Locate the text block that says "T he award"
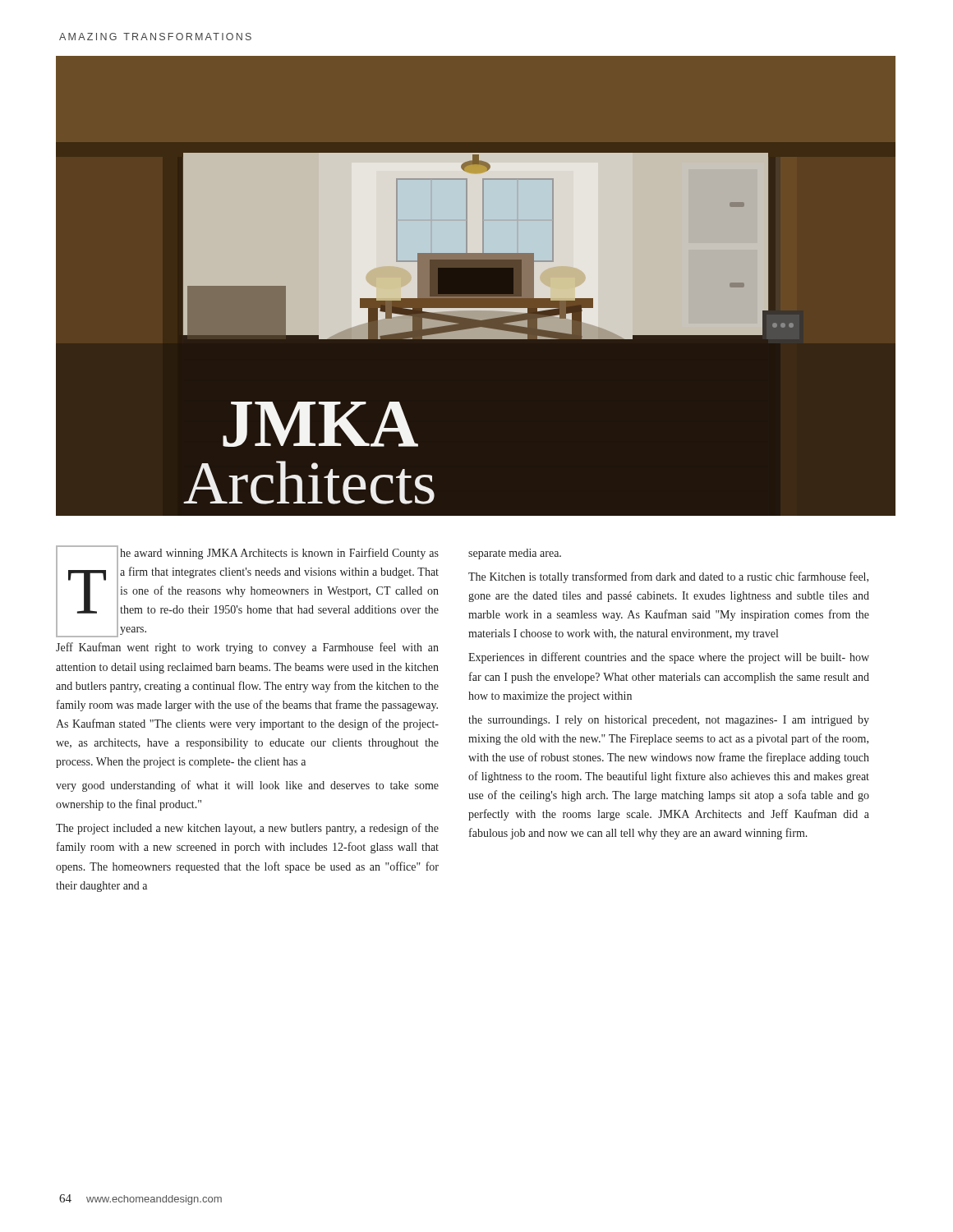The width and height of the screenshot is (953, 1232). (247, 719)
